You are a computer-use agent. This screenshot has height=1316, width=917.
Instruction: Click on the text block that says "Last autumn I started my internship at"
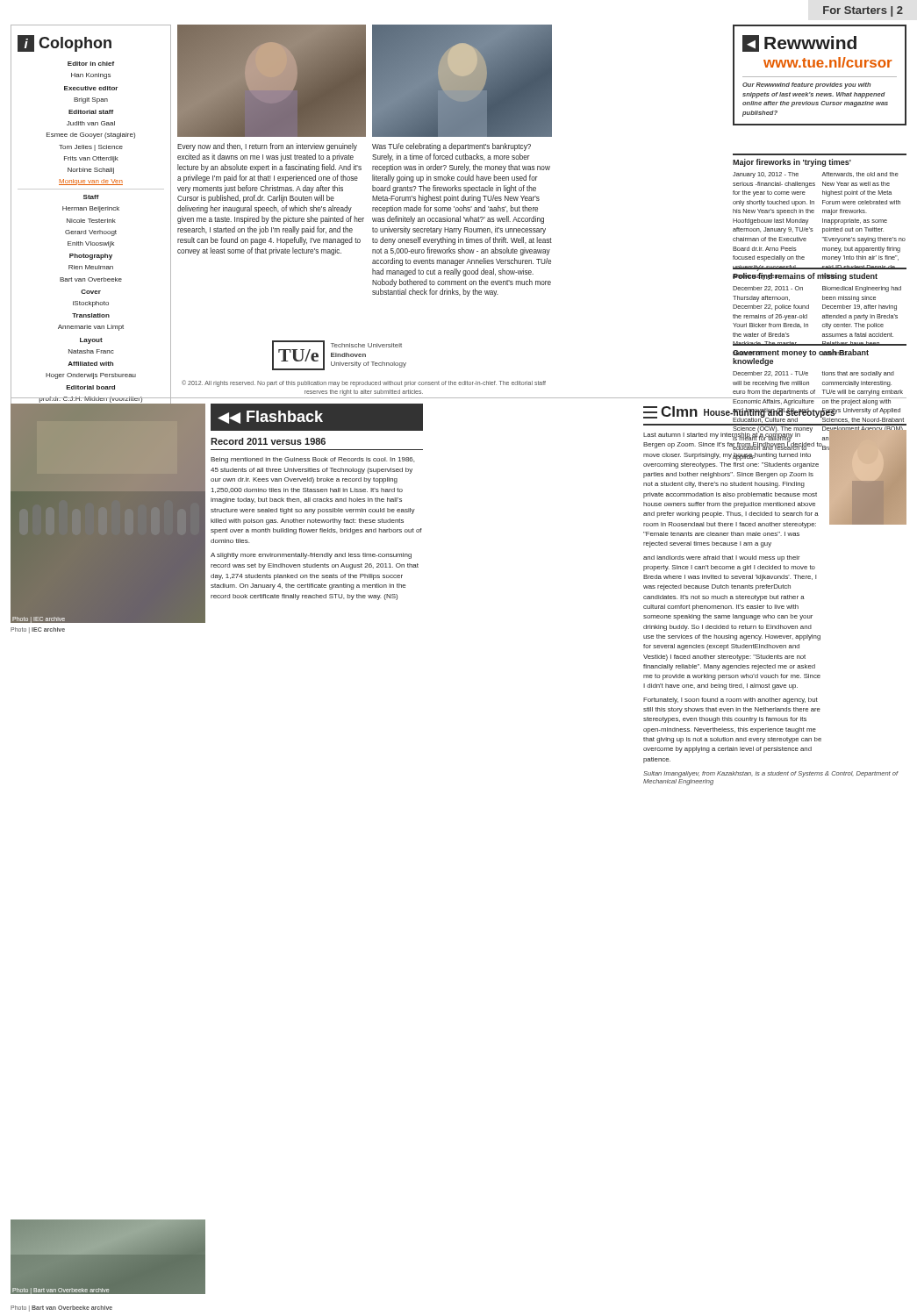pos(734,597)
